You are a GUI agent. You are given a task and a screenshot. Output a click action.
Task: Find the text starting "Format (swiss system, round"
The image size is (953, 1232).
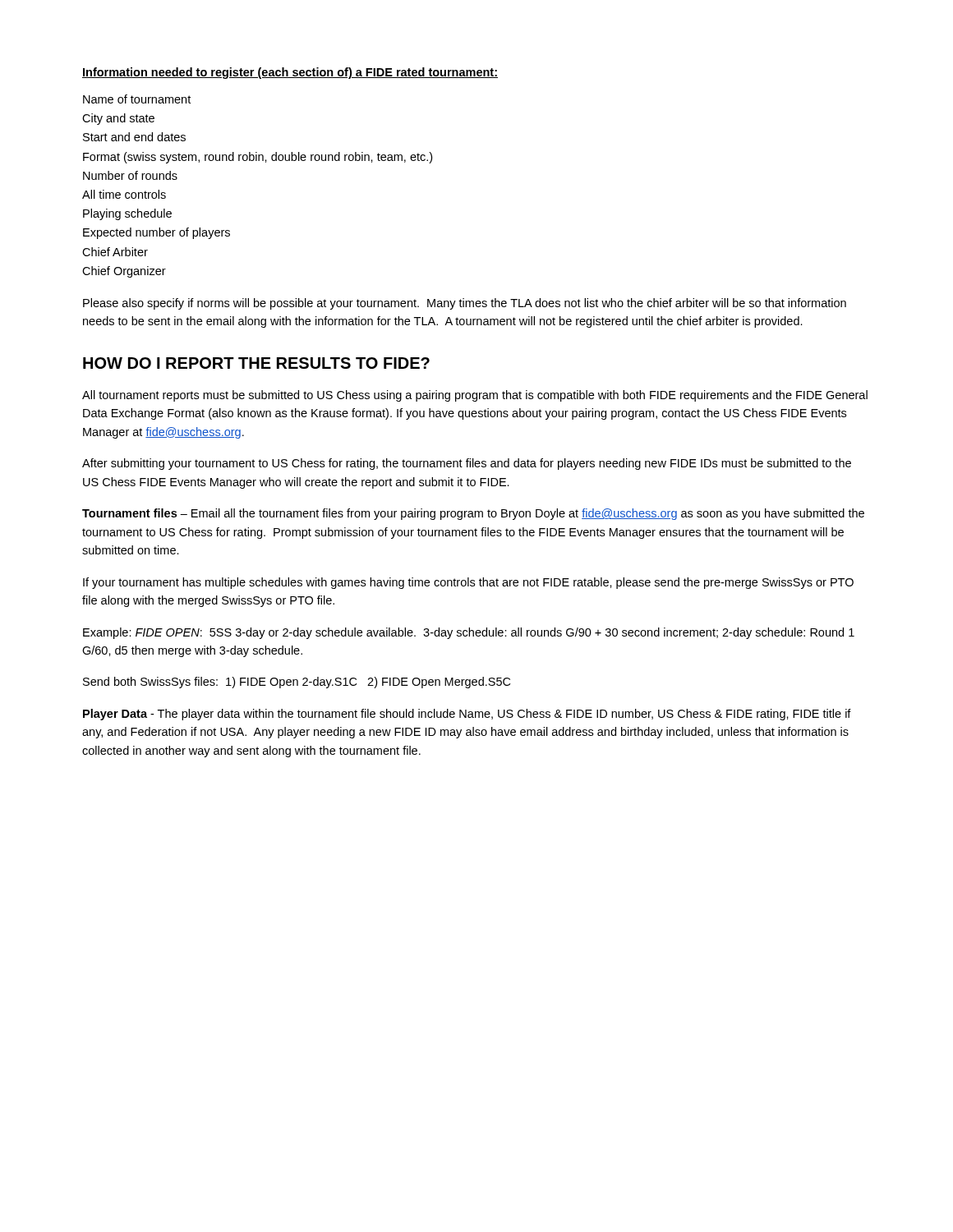(x=258, y=157)
